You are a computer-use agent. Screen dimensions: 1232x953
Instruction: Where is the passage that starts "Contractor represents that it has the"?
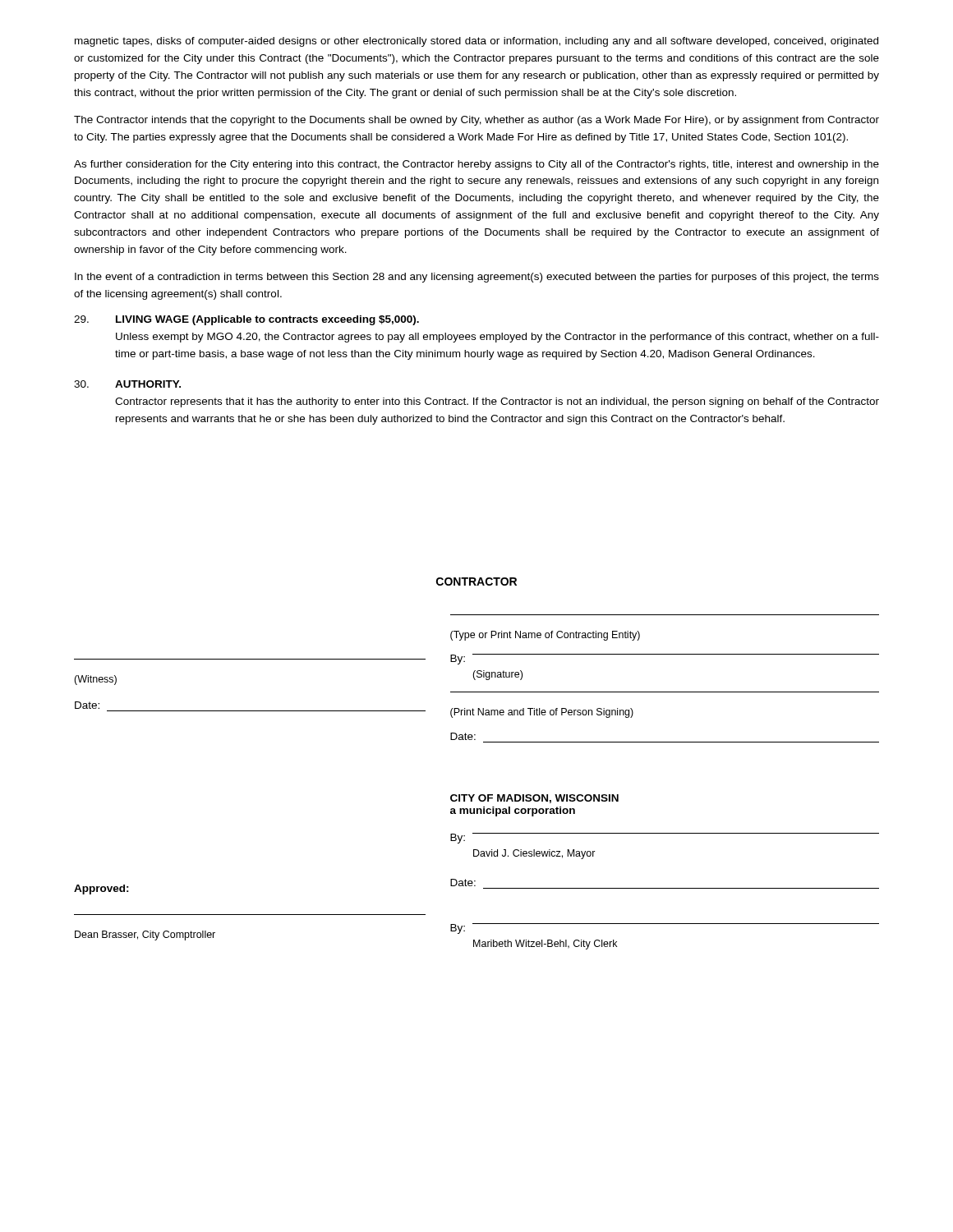(497, 410)
